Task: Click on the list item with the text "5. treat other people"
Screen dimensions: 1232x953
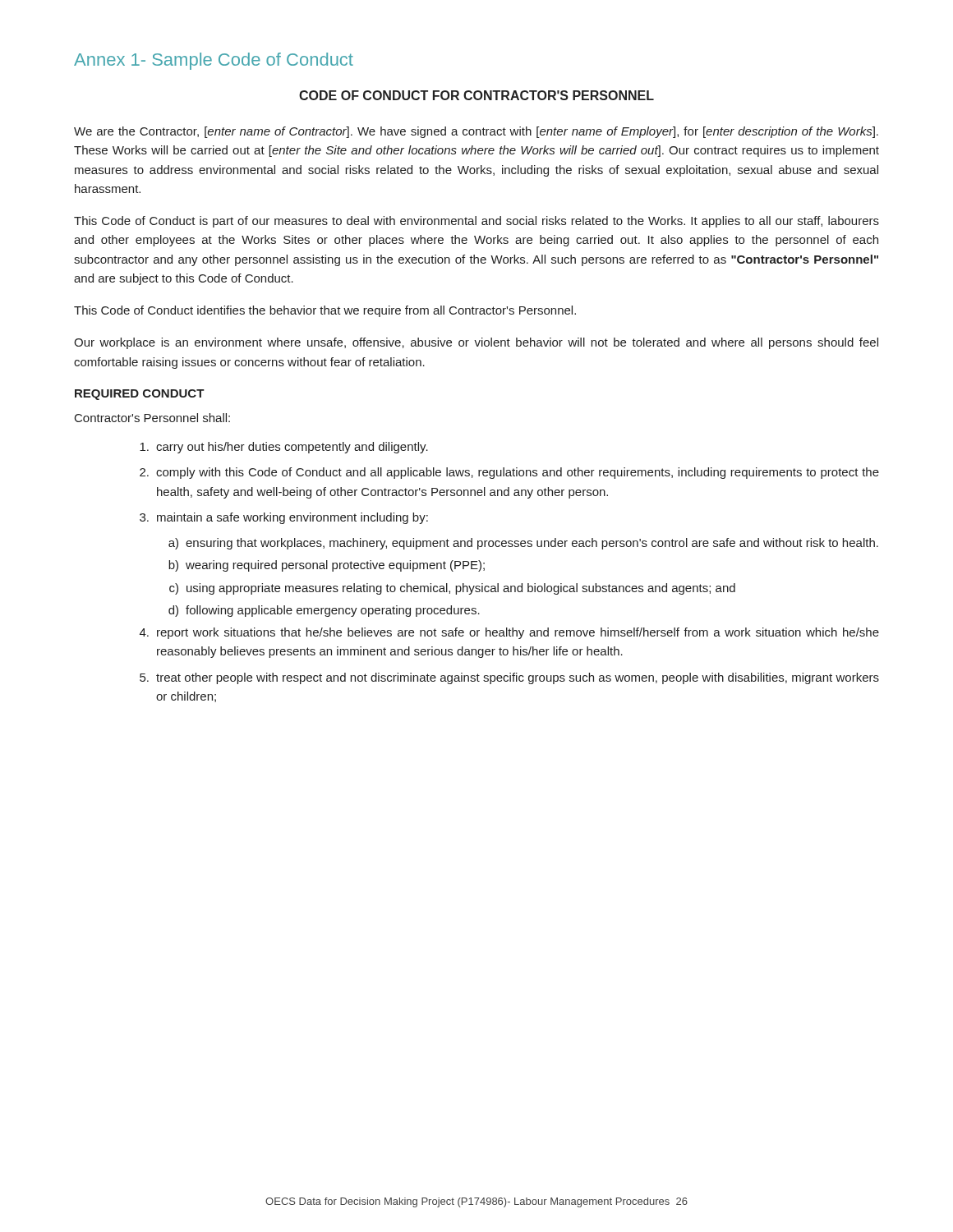Action: pos(493,686)
